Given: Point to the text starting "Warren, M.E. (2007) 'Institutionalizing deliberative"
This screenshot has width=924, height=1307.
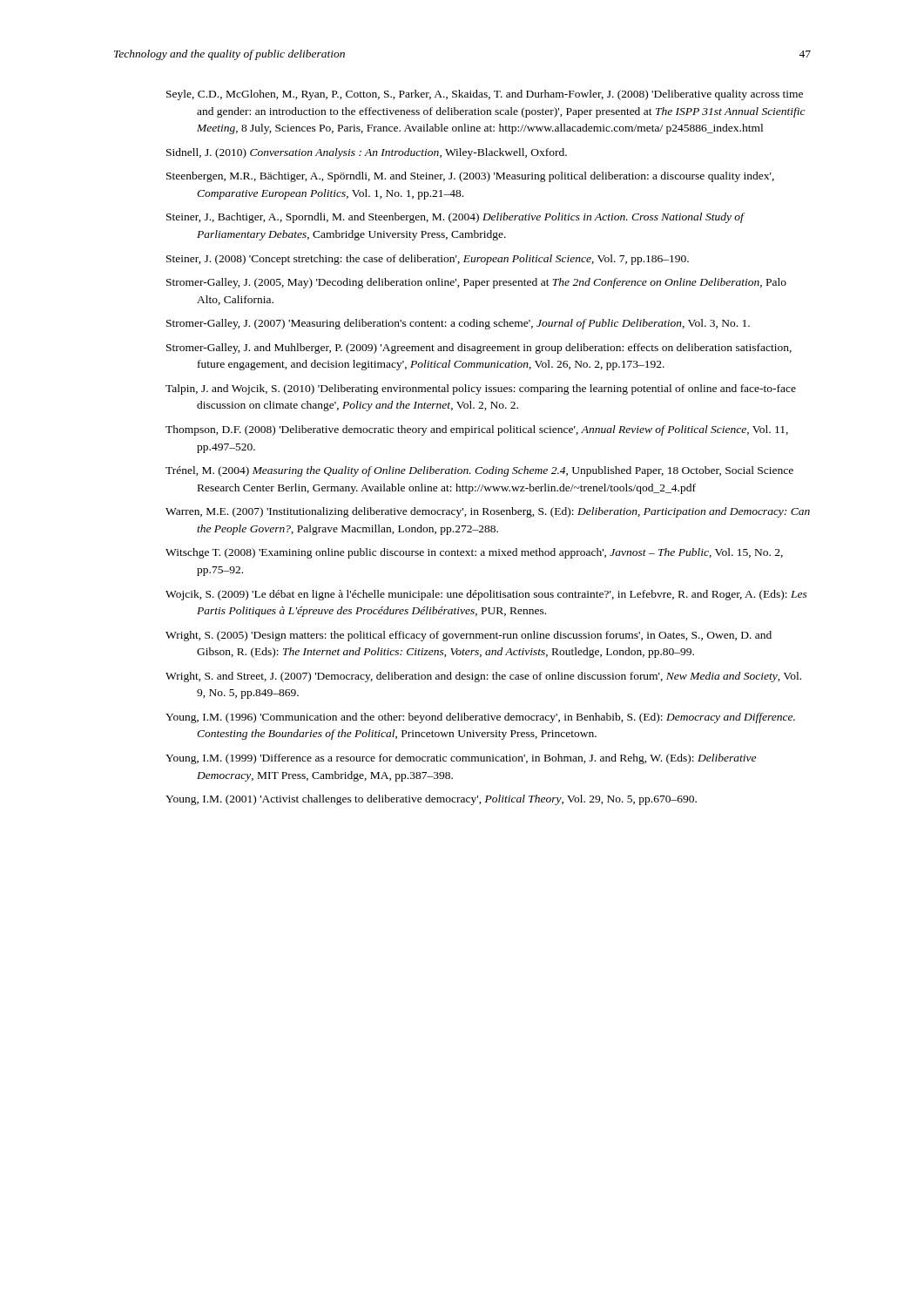Looking at the screenshot, I should click(x=488, y=520).
